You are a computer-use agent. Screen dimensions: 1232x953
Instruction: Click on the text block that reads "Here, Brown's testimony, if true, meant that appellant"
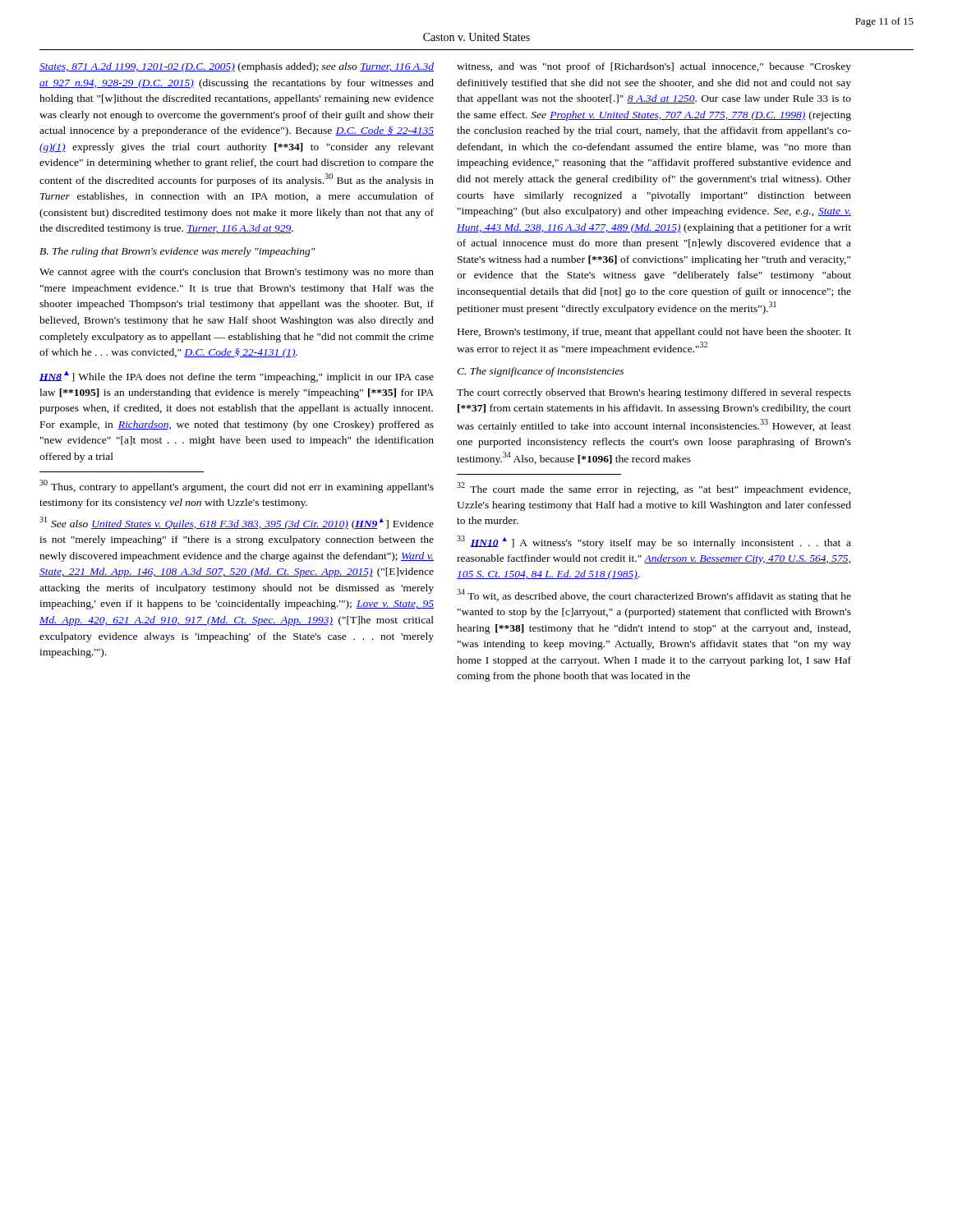click(654, 340)
